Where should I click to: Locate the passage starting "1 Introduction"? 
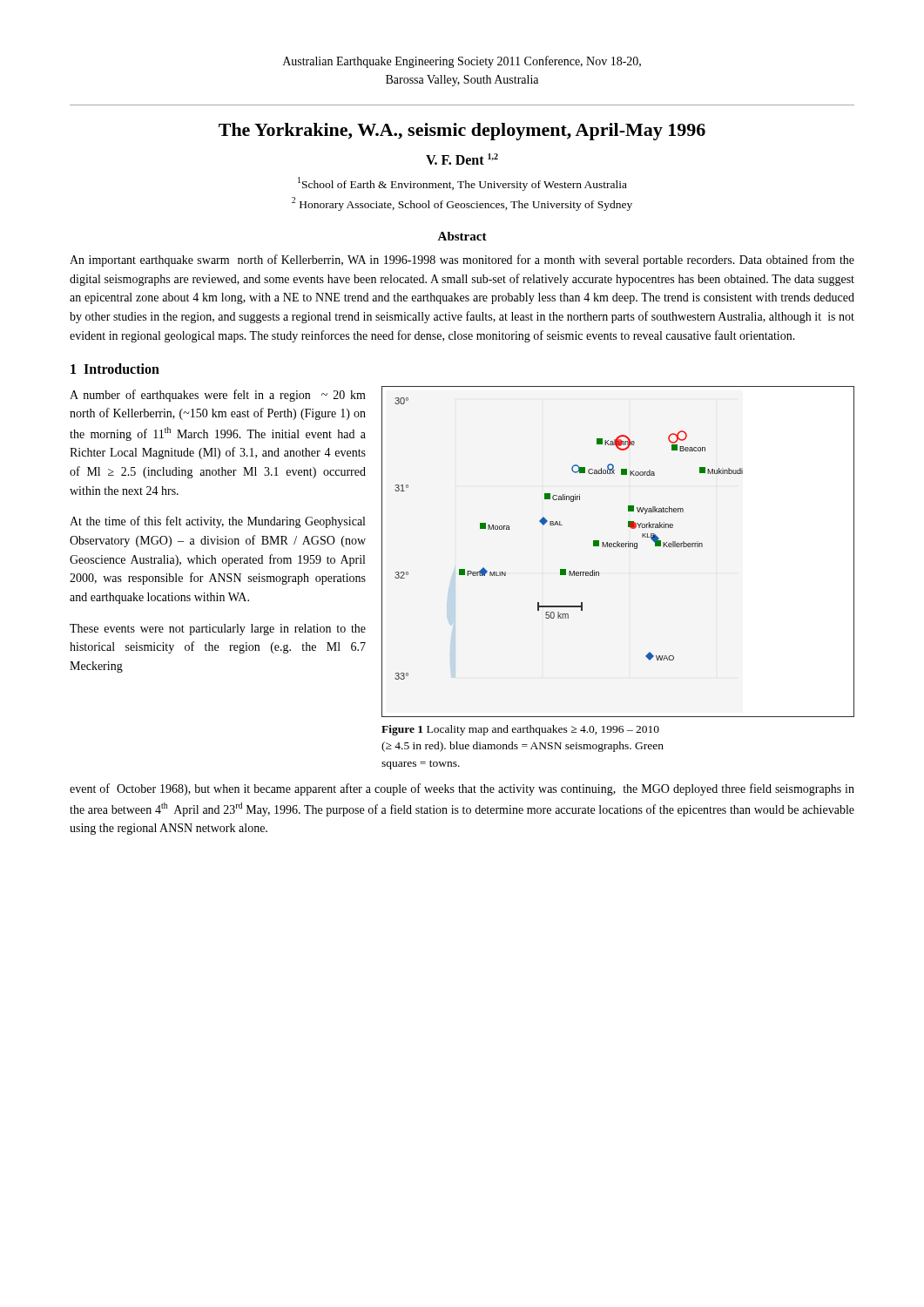[114, 369]
